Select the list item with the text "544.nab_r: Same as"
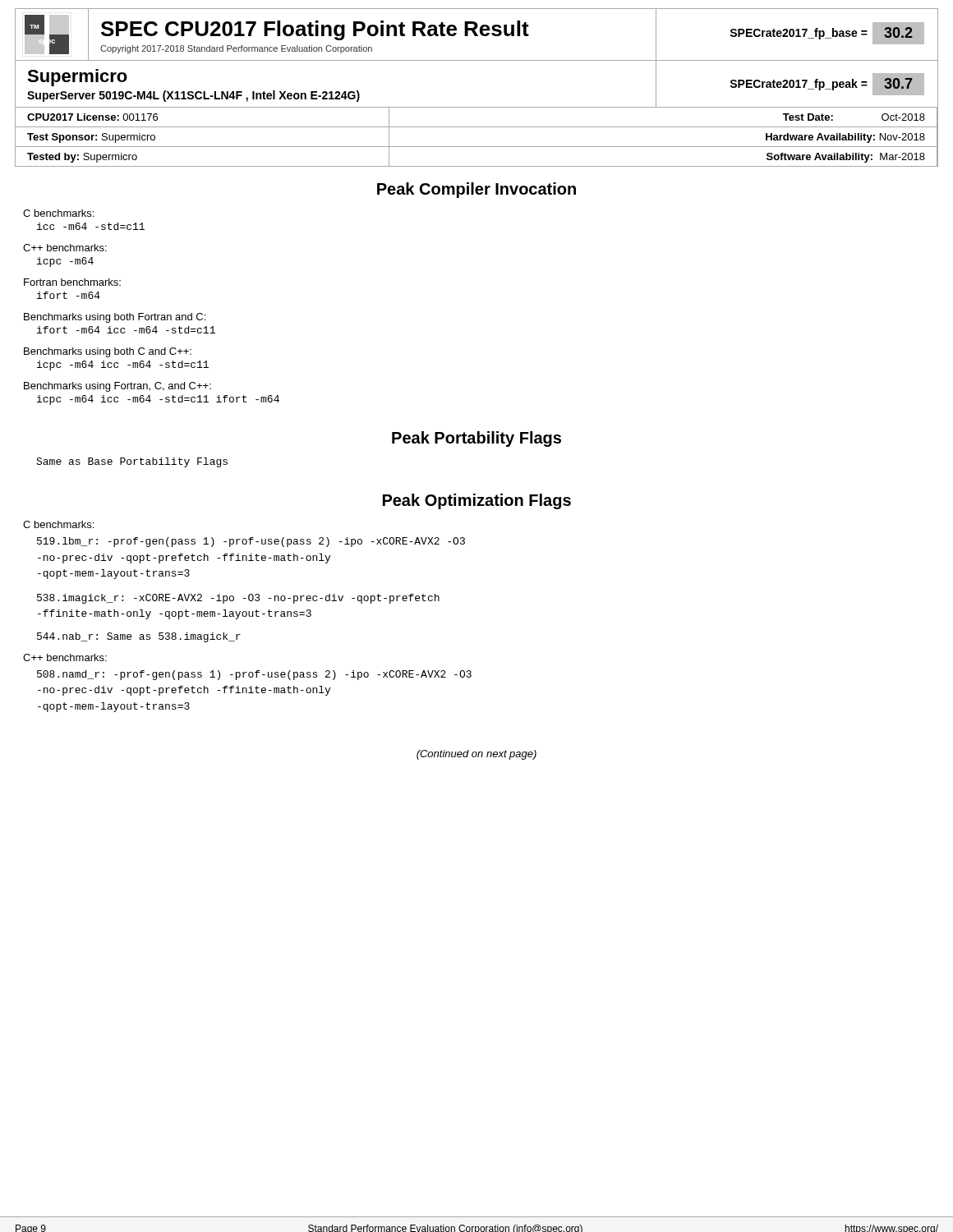Image resolution: width=953 pixels, height=1232 pixels. coord(139,637)
